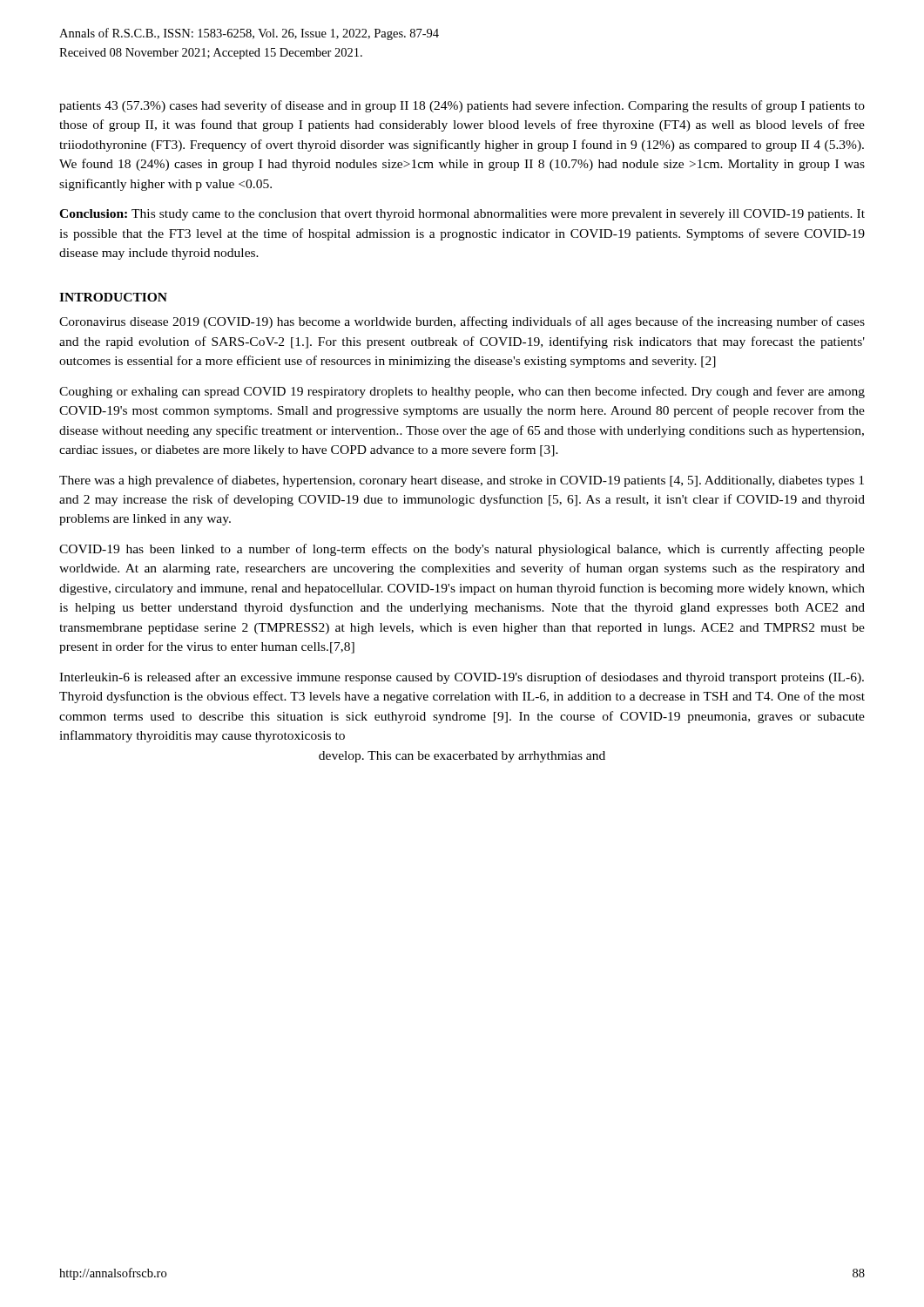Click on the passage starting "Coronavirus disease 2019 (COVID-19) has become a"
The image size is (924, 1307).
point(462,341)
